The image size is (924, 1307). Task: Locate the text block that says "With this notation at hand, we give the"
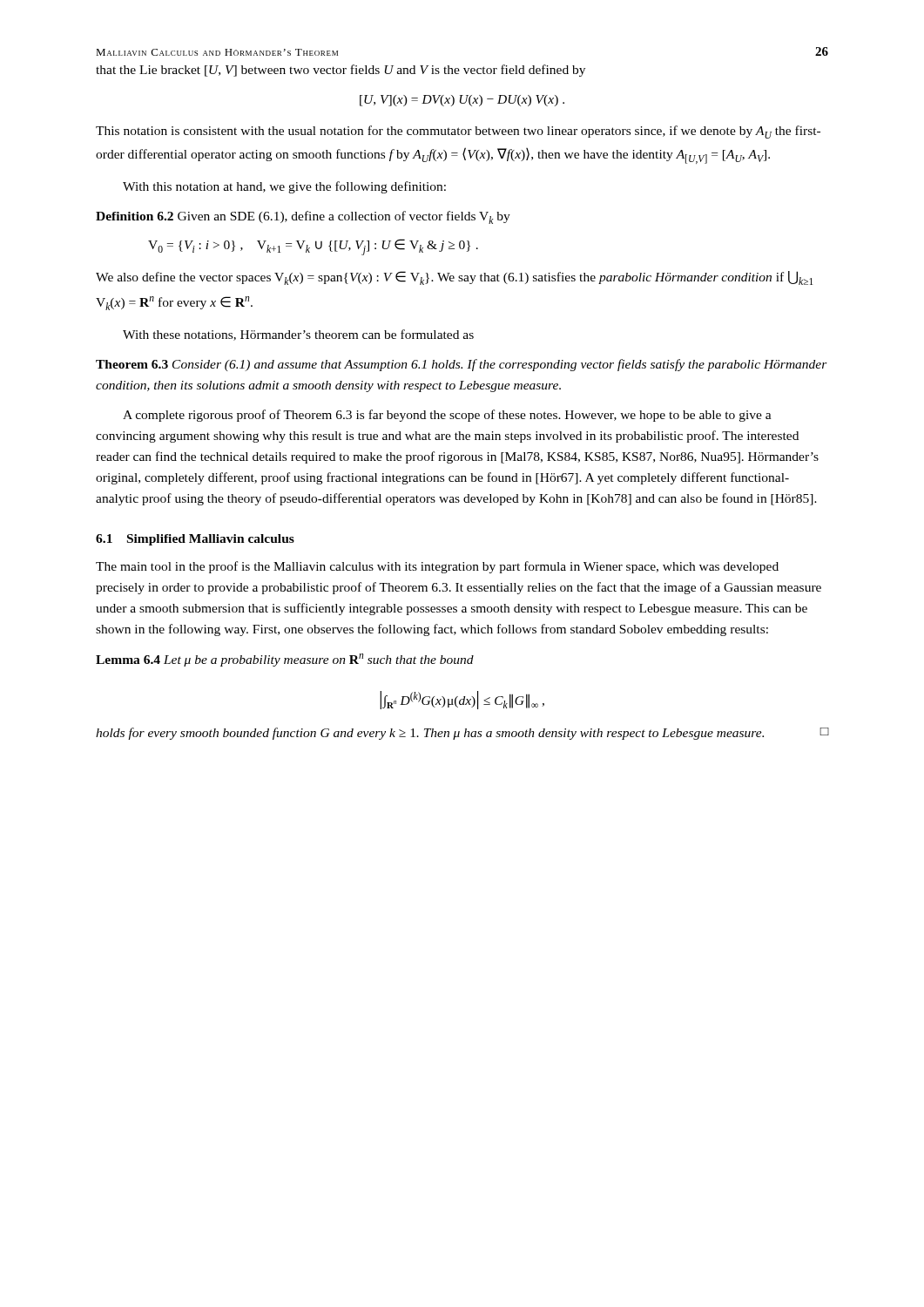(285, 186)
